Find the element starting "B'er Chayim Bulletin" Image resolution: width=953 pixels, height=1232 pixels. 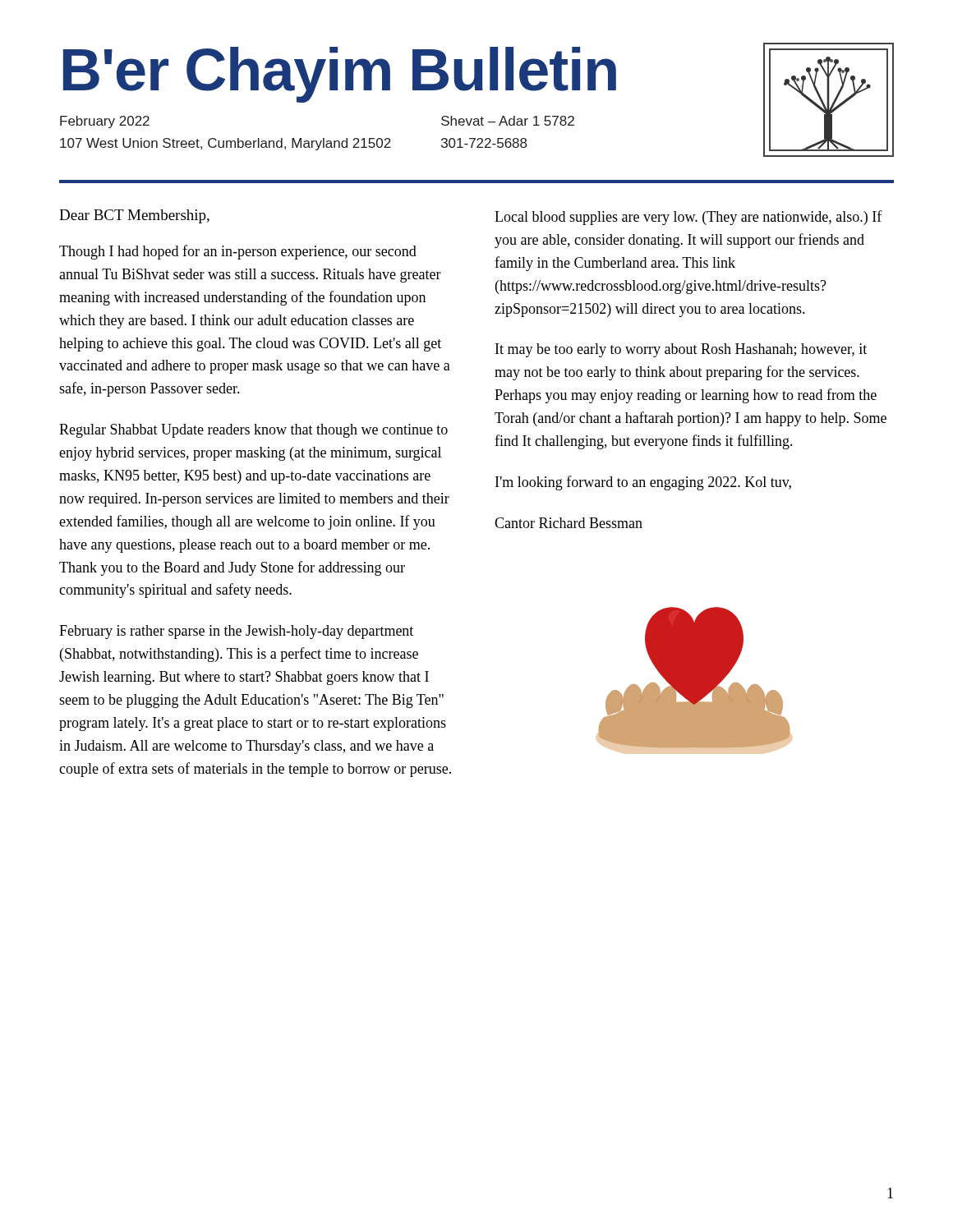tap(399, 70)
